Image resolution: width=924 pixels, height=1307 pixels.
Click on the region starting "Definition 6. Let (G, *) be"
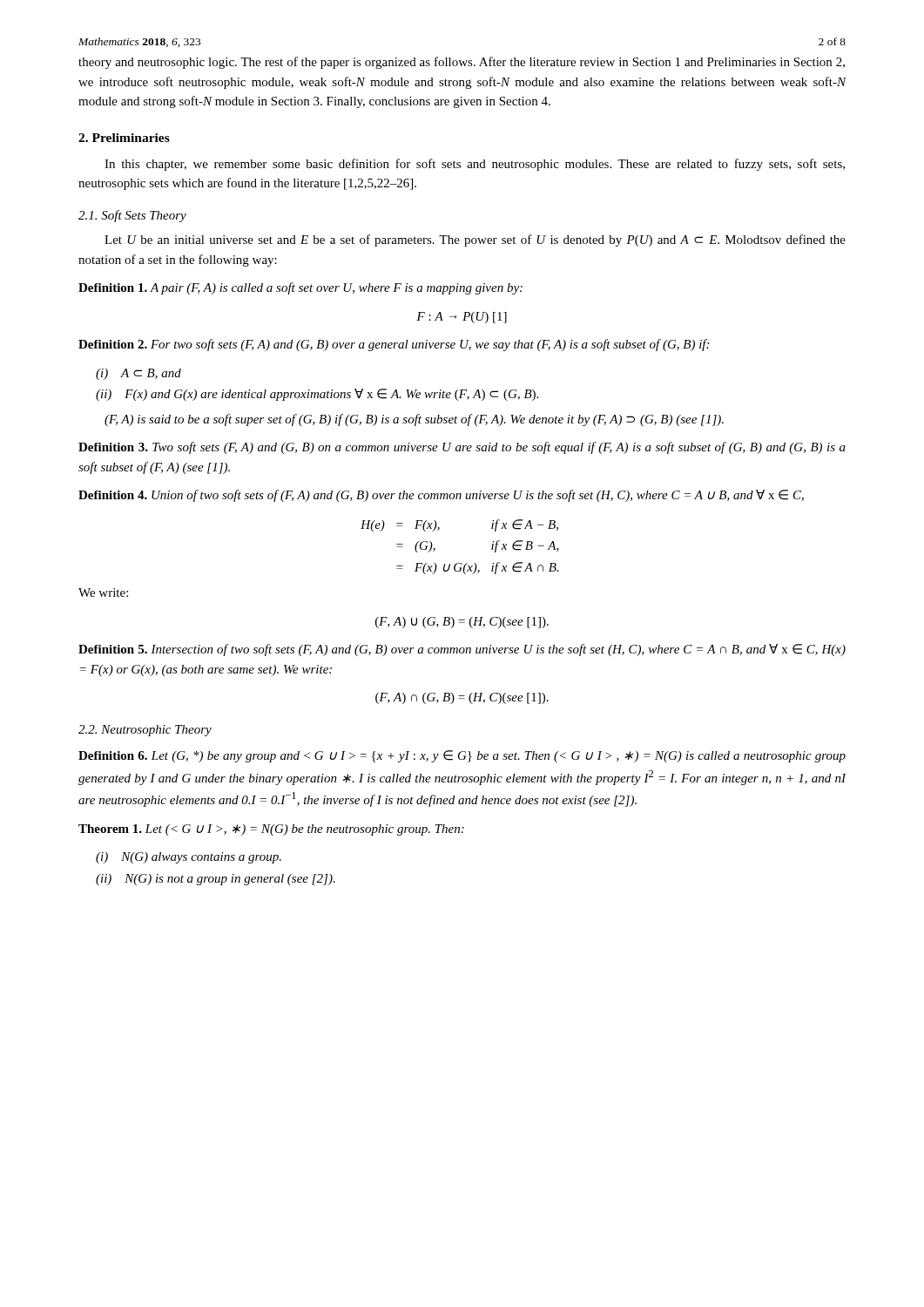point(462,778)
